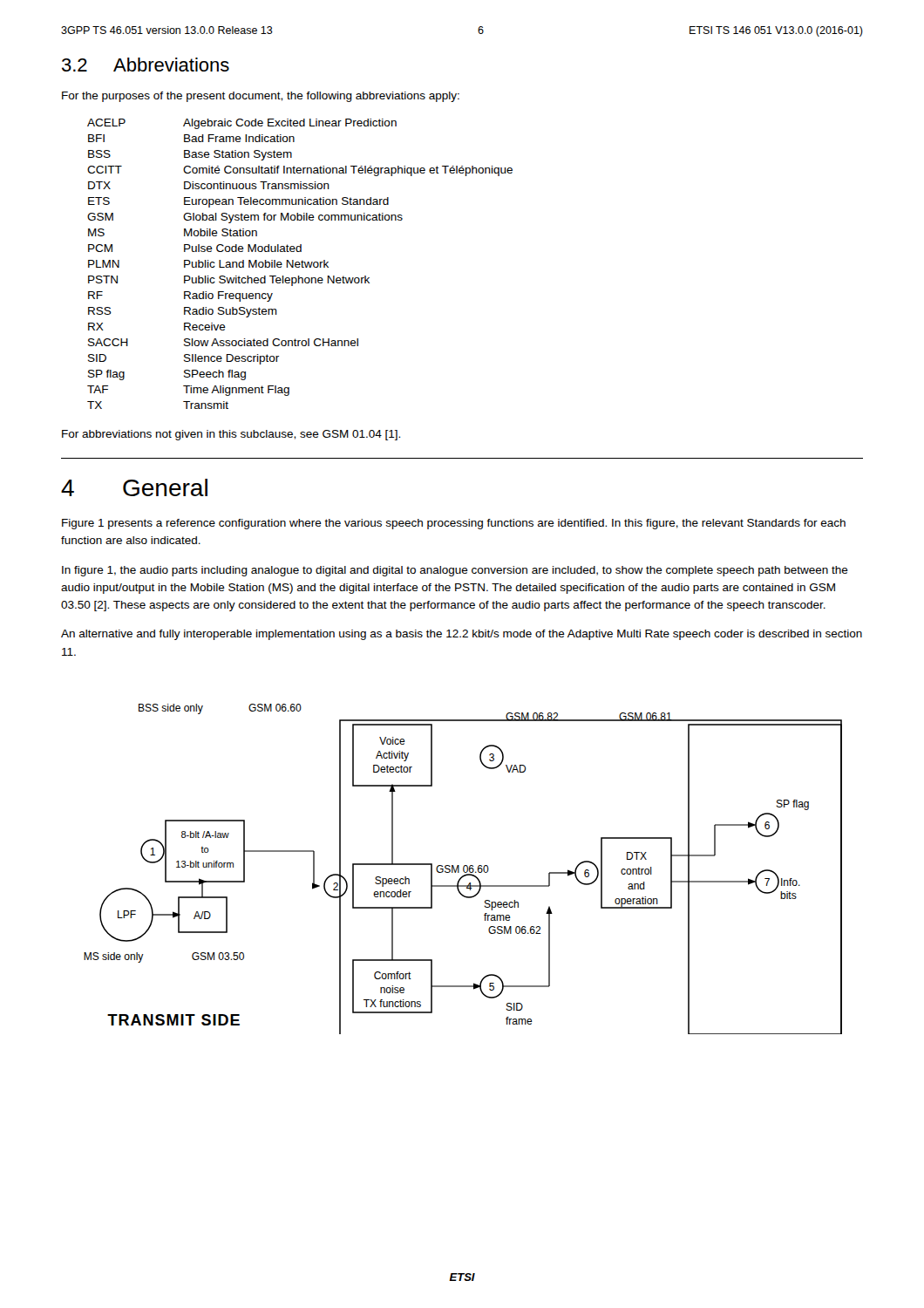Point to the passage starting "For abbreviations not given in this subclause, see"
The width and height of the screenshot is (924, 1308).
231,433
